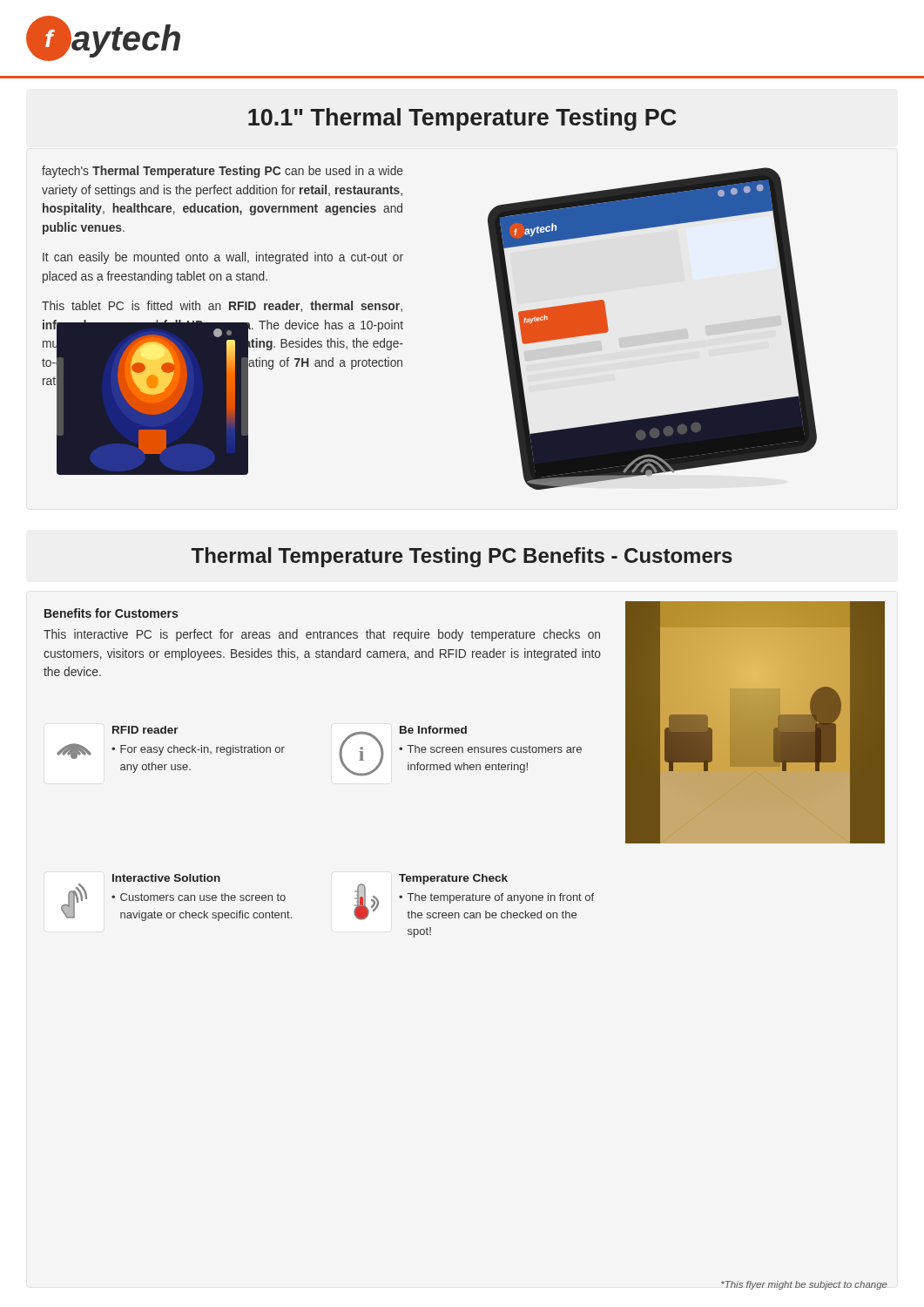Image resolution: width=924 pixels, height=1307 pixels.
Task: Select the section header
Action: 111,613
